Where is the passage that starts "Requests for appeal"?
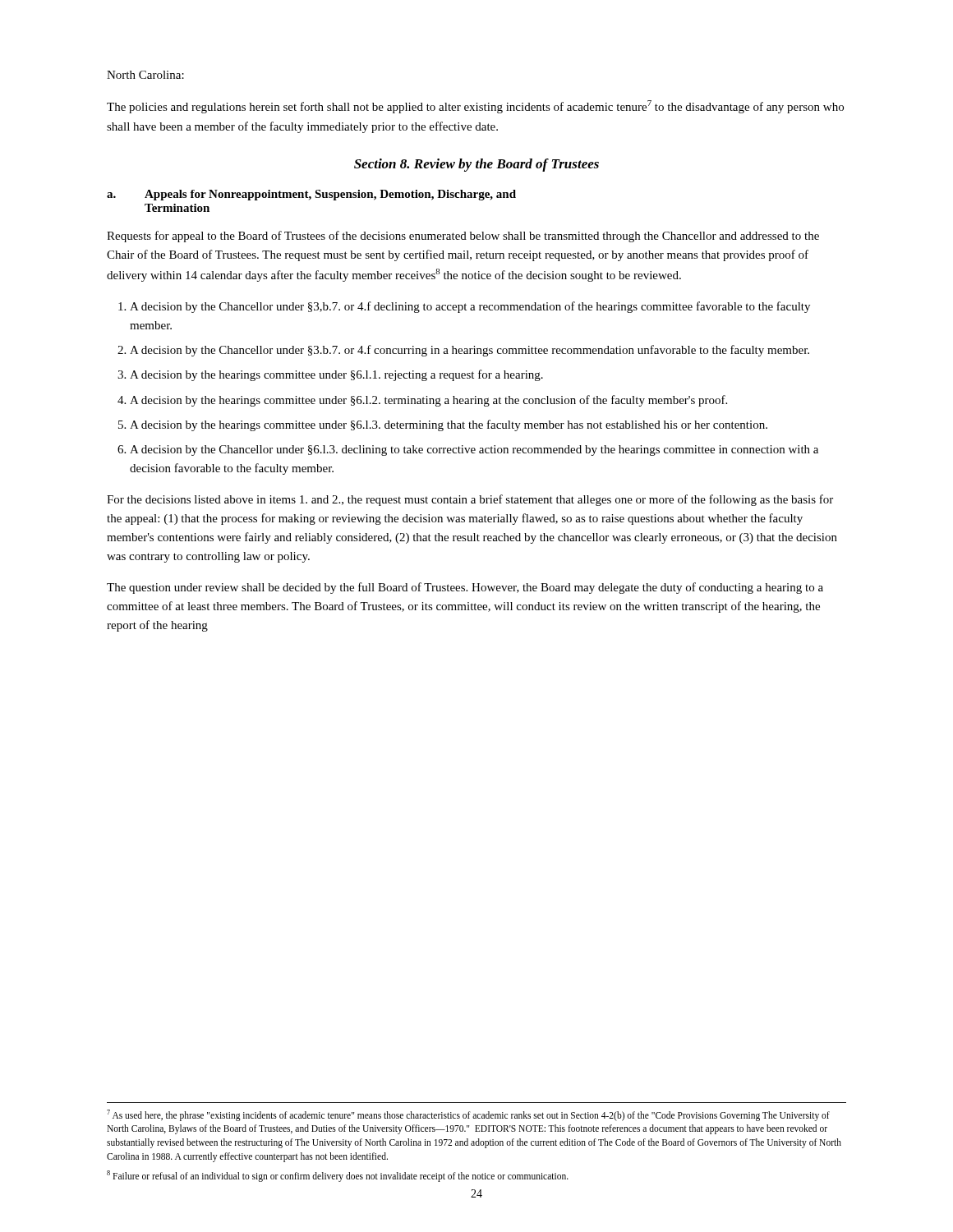Screen dimensions: 1232x953 click(x=463, y=255)
